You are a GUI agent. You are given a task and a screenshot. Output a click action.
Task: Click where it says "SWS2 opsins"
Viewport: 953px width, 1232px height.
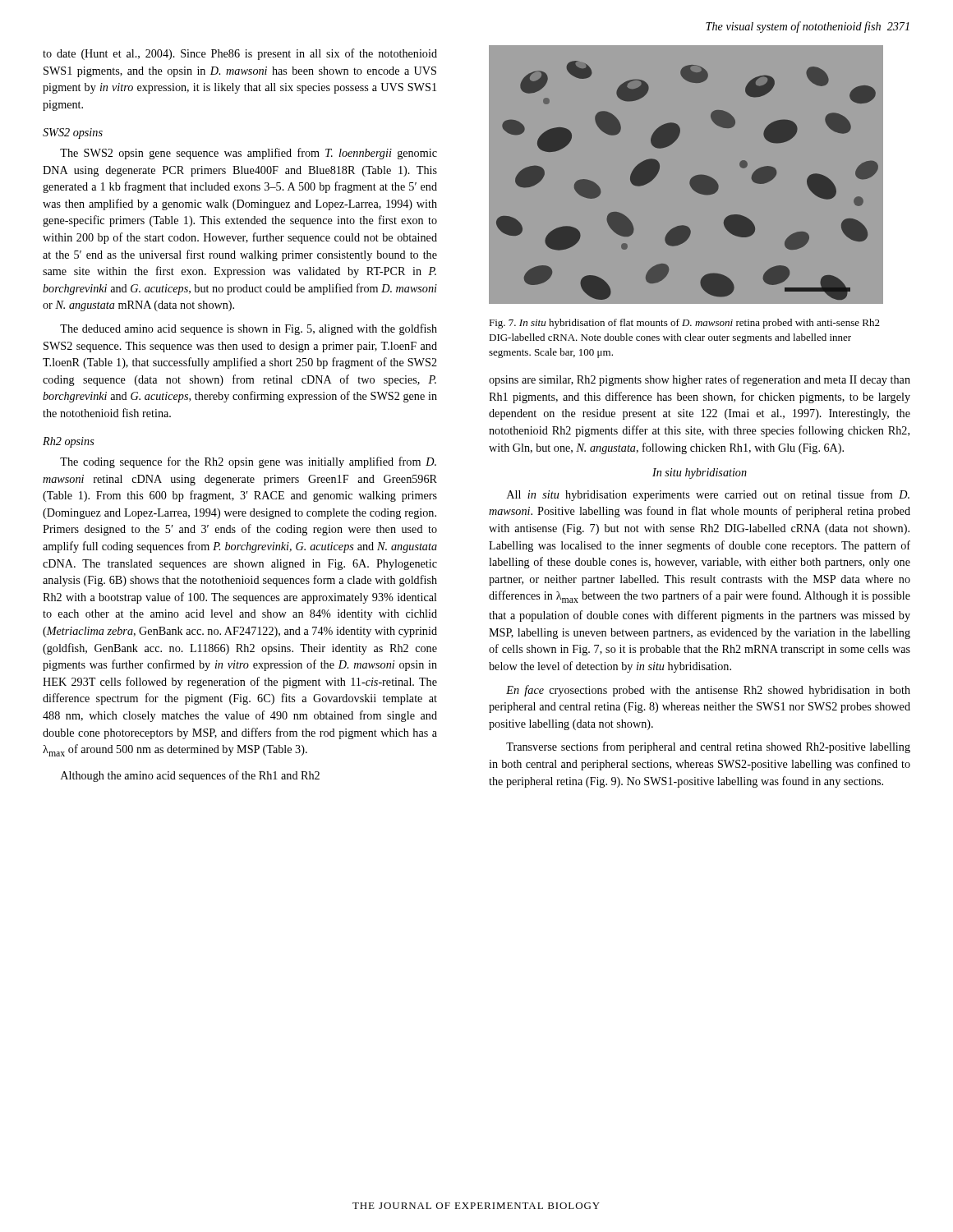click(x=73, y=133)
